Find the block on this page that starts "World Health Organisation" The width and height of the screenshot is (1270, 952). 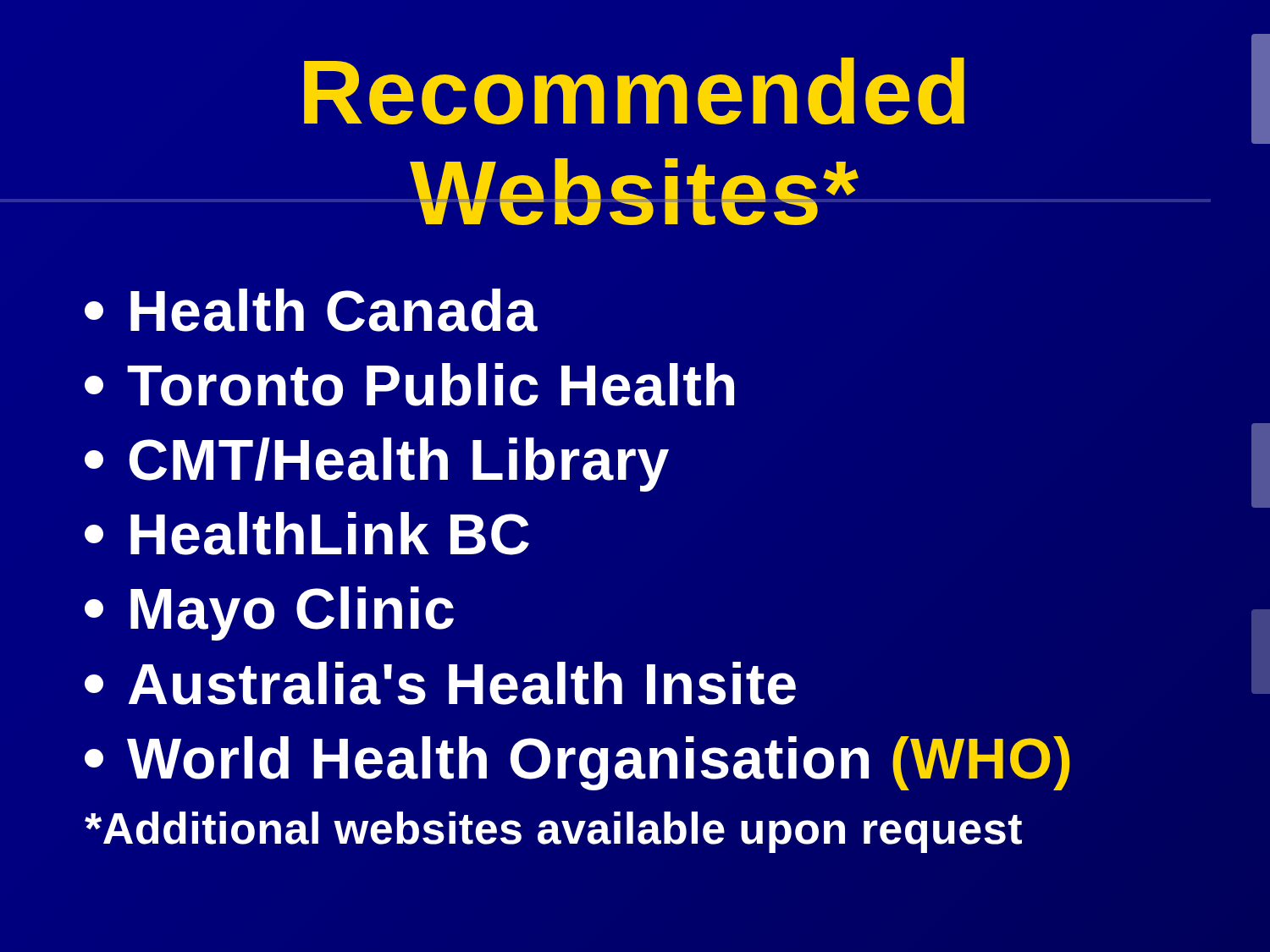click(579, 758)
